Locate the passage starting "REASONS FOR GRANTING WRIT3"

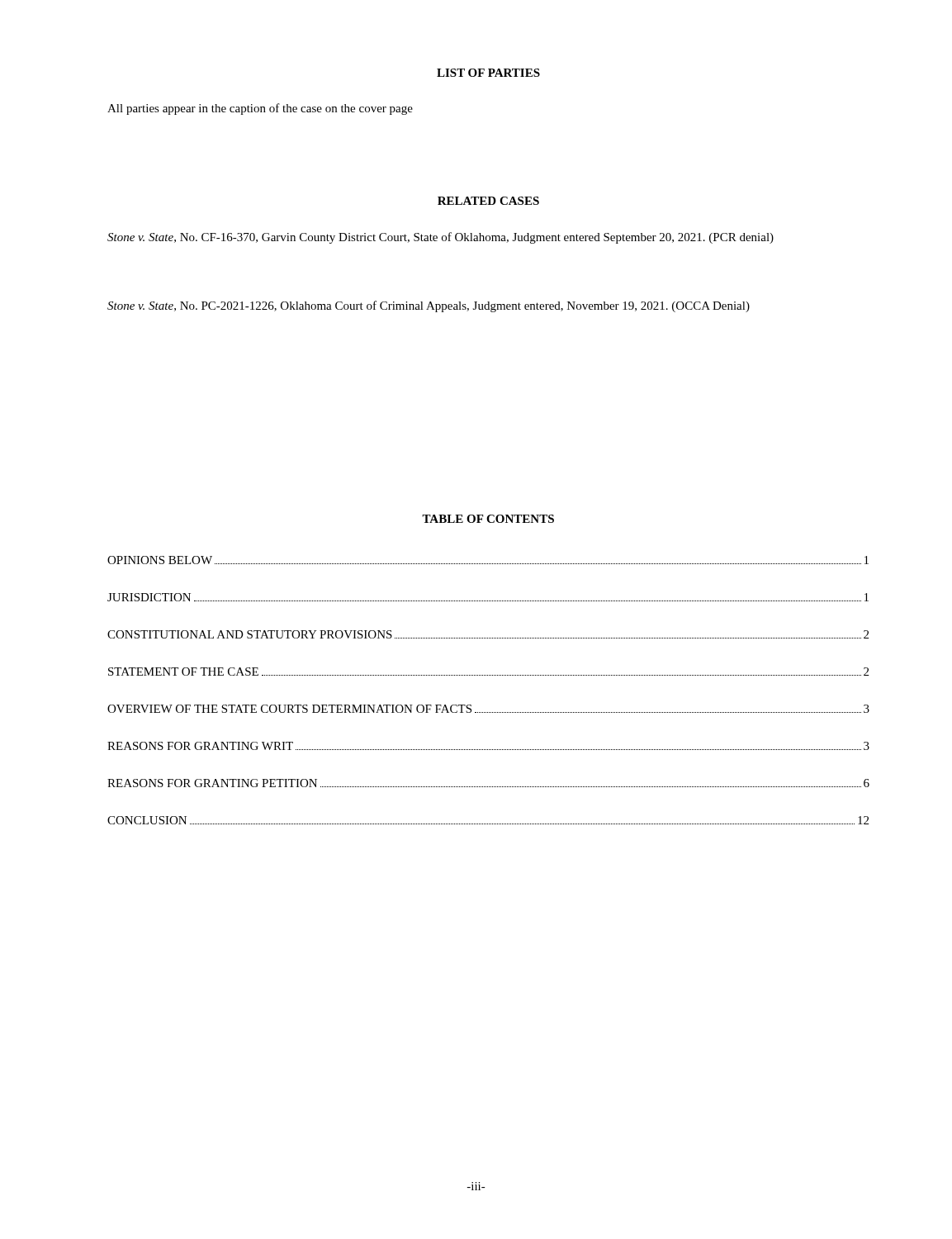click(488, 746)
